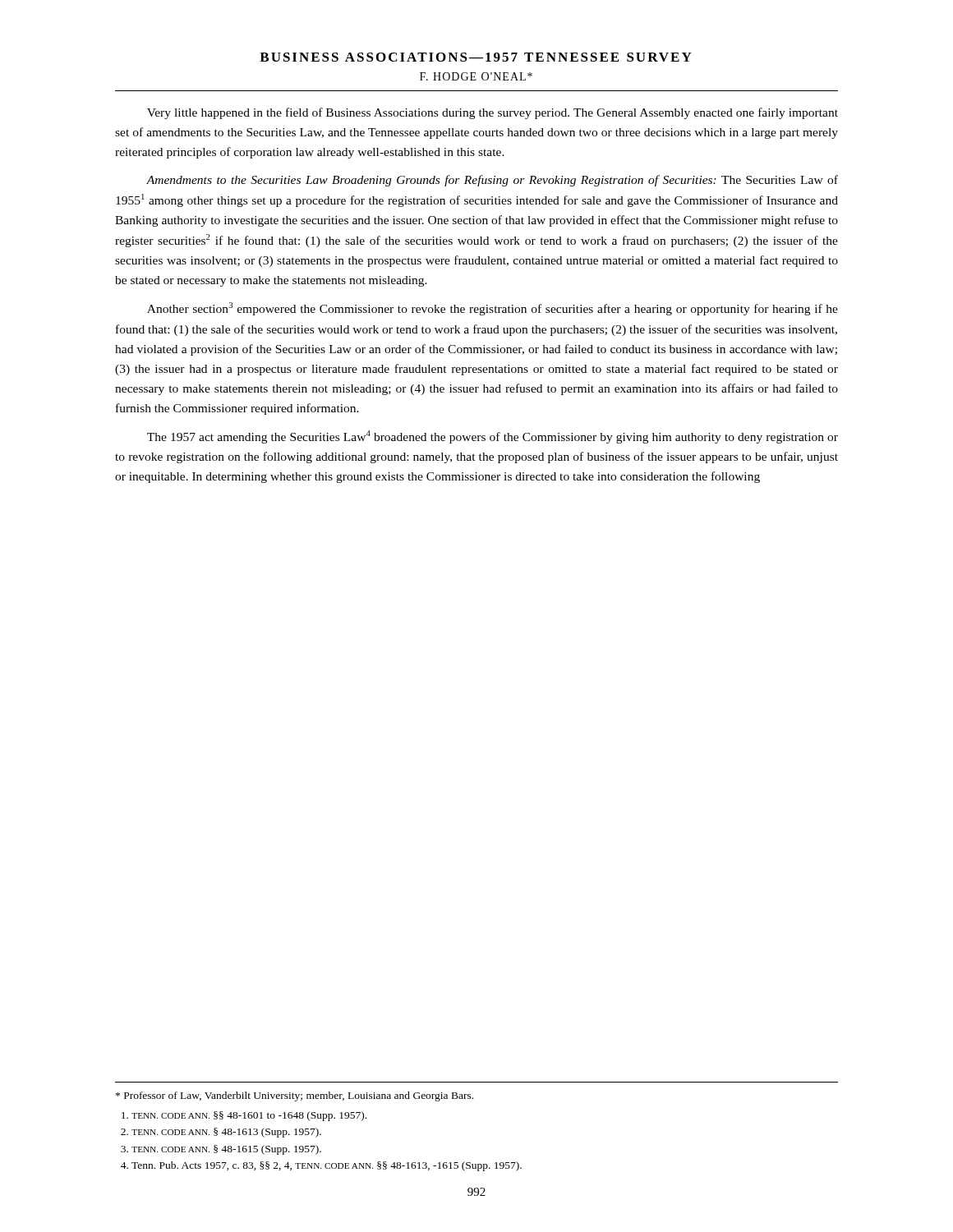Screen dimensions: 1232x953
Task: Find the block on this page that starts "Another section3 empowered"
Action: [x=476, y=358]
